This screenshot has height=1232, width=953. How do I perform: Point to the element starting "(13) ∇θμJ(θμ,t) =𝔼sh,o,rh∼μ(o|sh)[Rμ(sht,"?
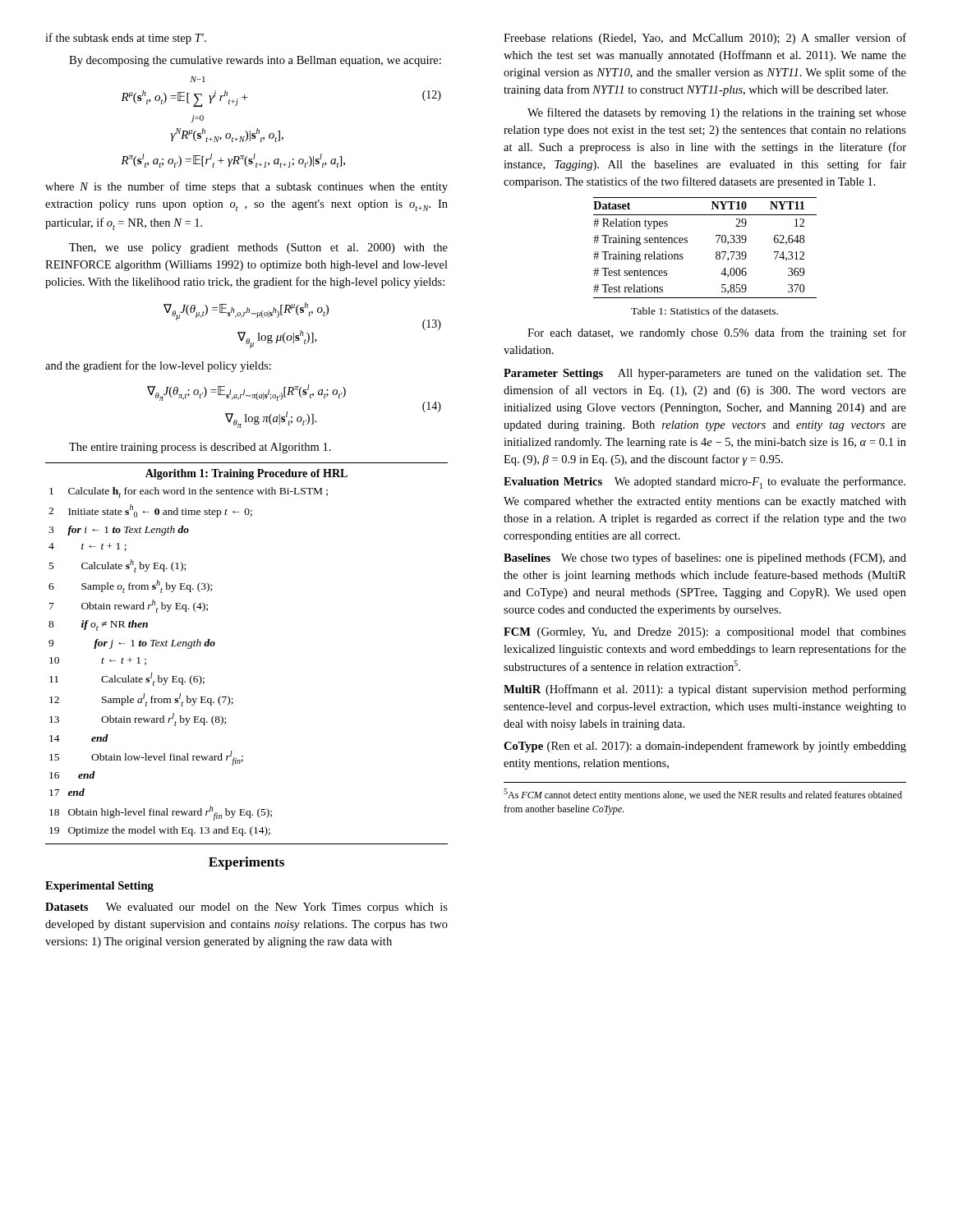(246, 324)
